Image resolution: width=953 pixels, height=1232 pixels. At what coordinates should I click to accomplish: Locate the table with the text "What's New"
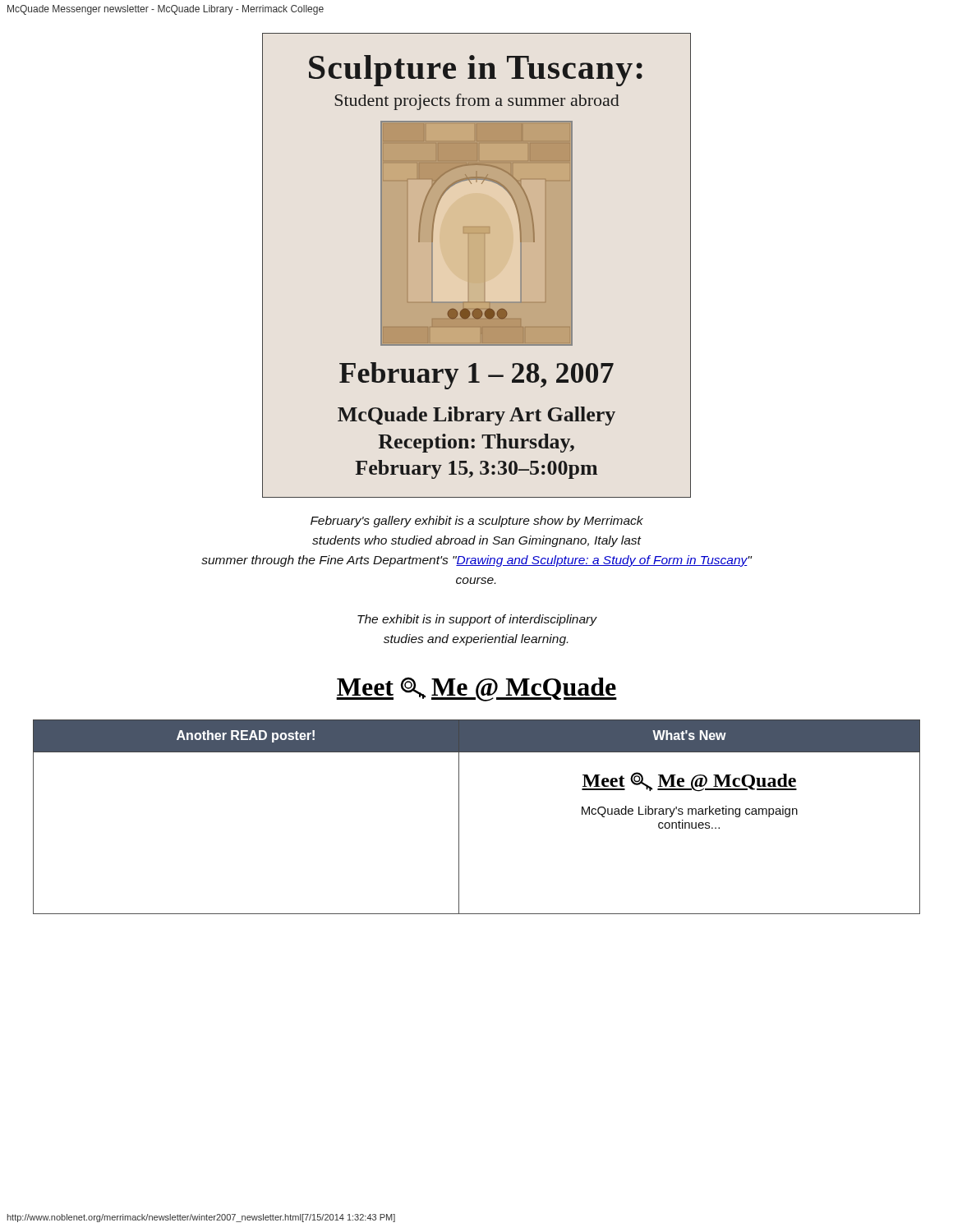tap(476, 817)
